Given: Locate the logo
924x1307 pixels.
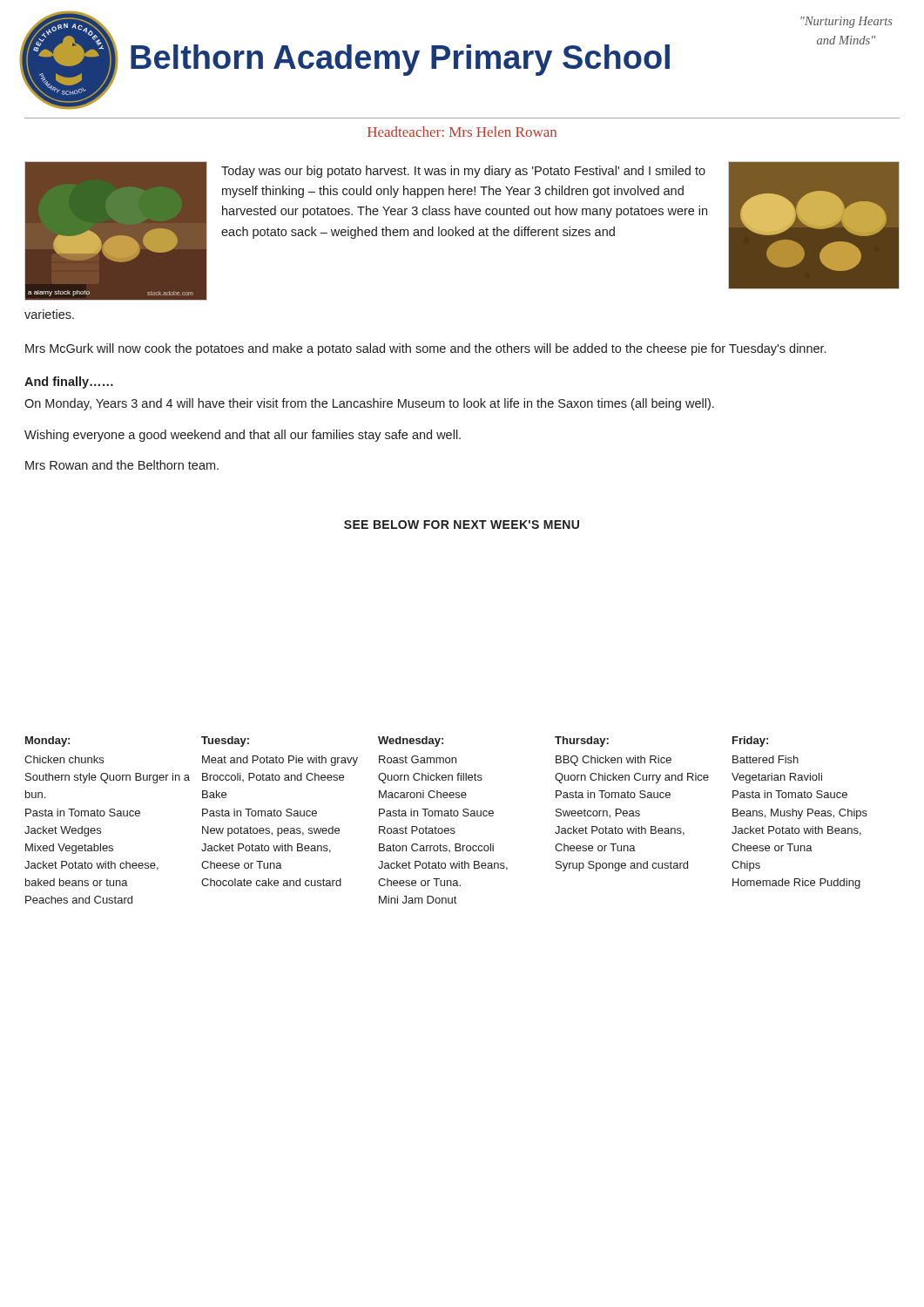Looking at the screenshot, I should pyautogui.click(x=69, y=61).
